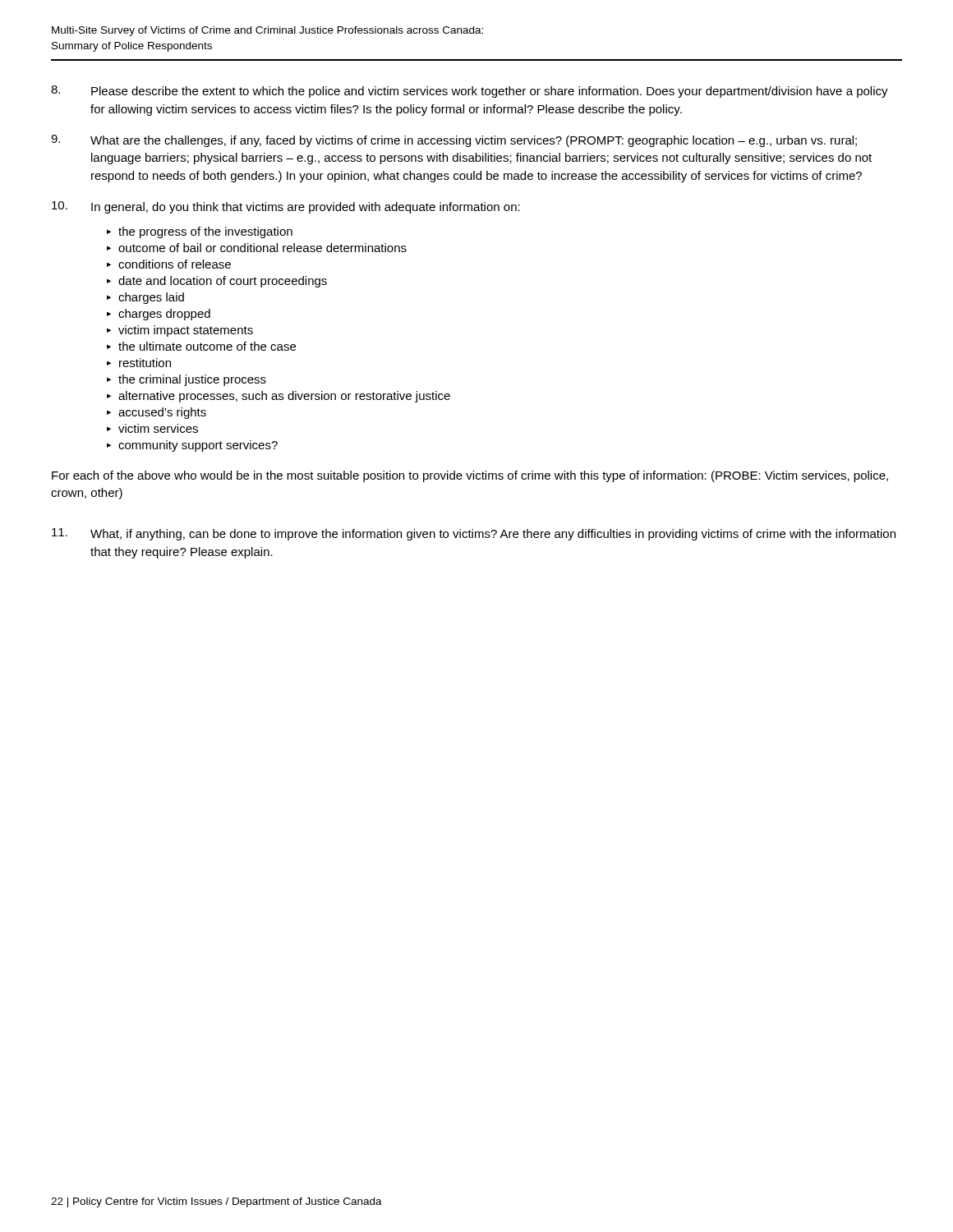Click where it says "▸ accused’s rights"
Image resolution: width=953 pixels, height=1232 pixels.
pos(157,411)
